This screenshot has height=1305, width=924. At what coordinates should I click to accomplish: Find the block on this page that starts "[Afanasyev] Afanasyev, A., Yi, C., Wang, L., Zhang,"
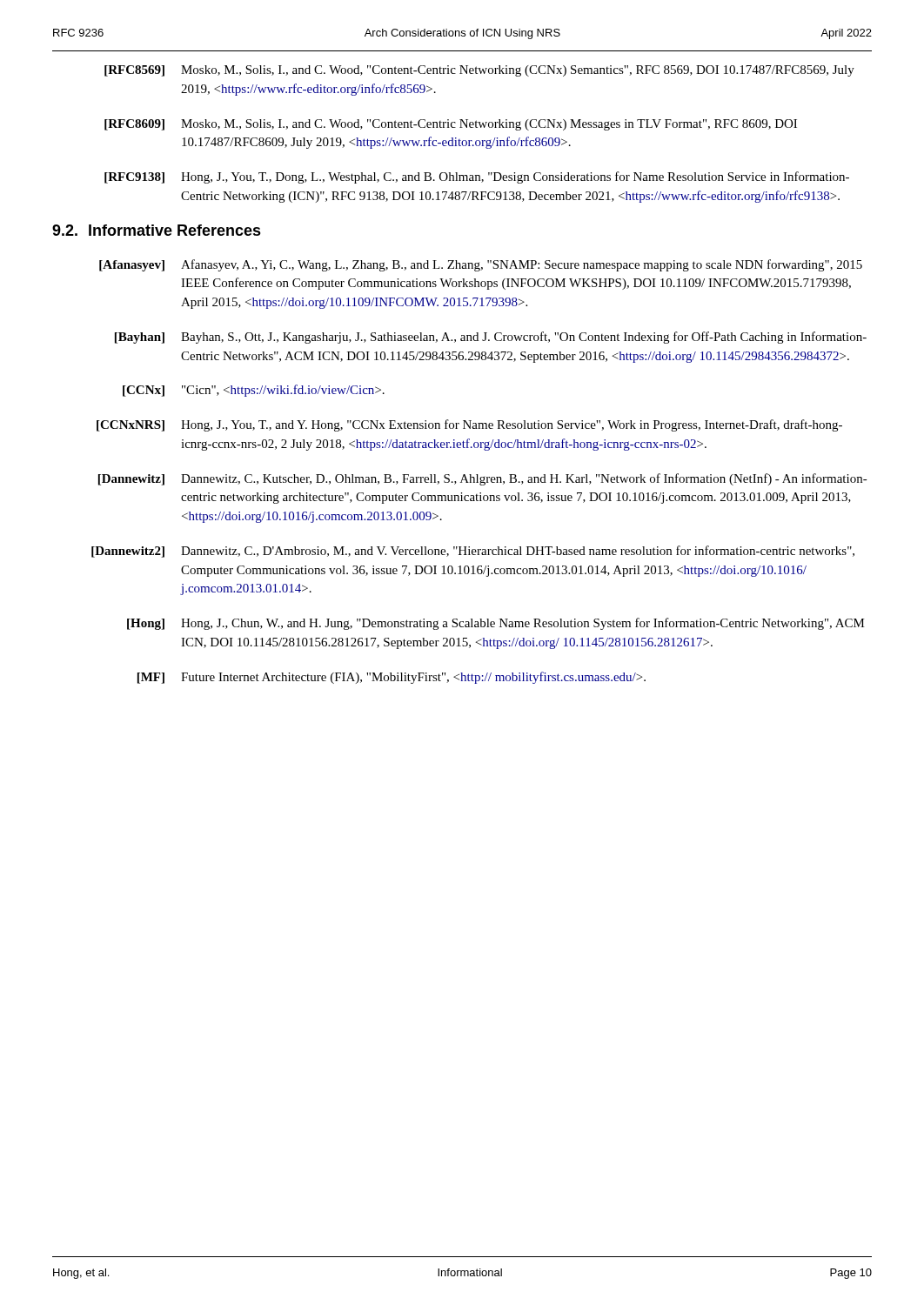(x=462, y=284)
